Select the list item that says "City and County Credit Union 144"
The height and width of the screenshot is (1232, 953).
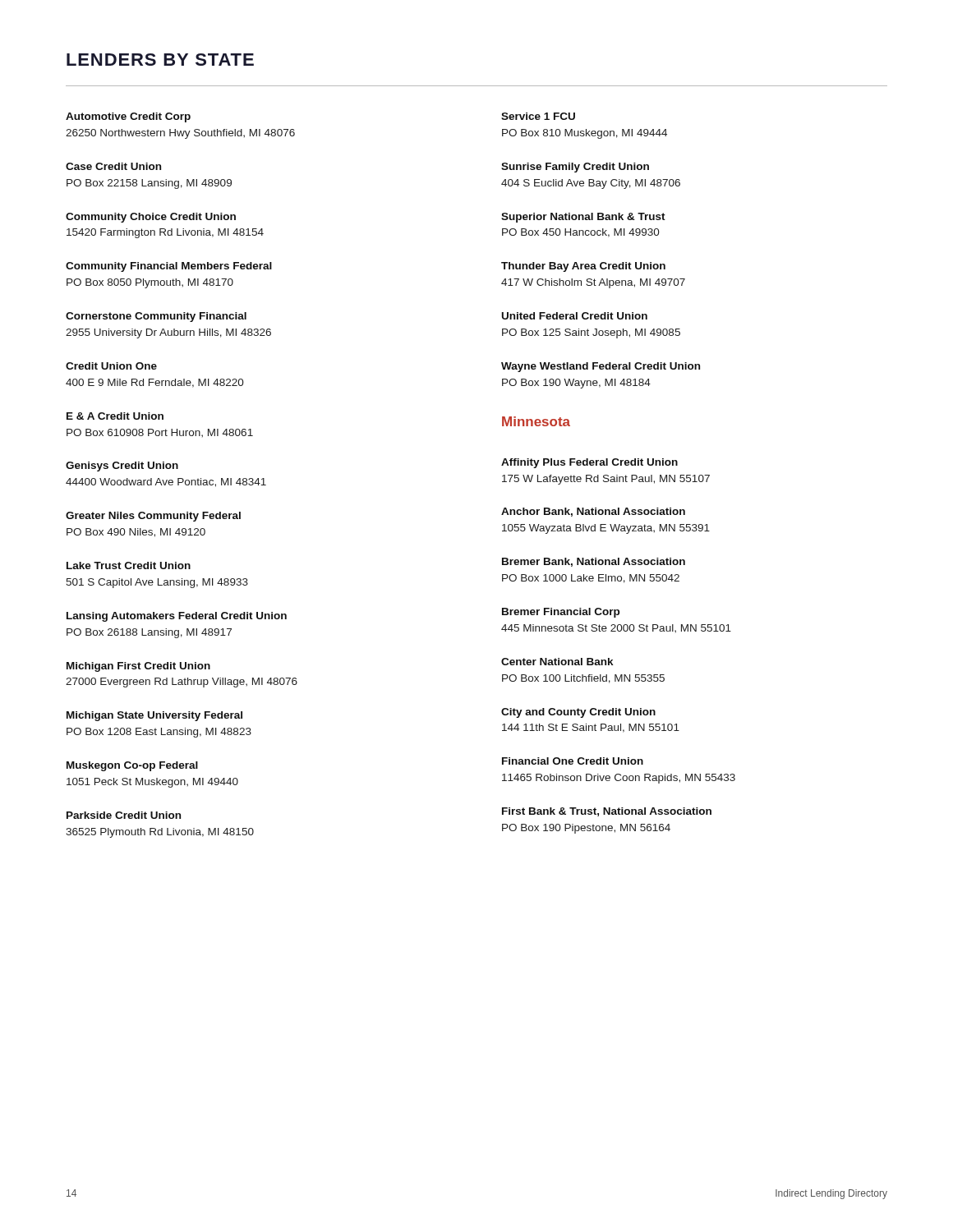click(x=578, y=713)
